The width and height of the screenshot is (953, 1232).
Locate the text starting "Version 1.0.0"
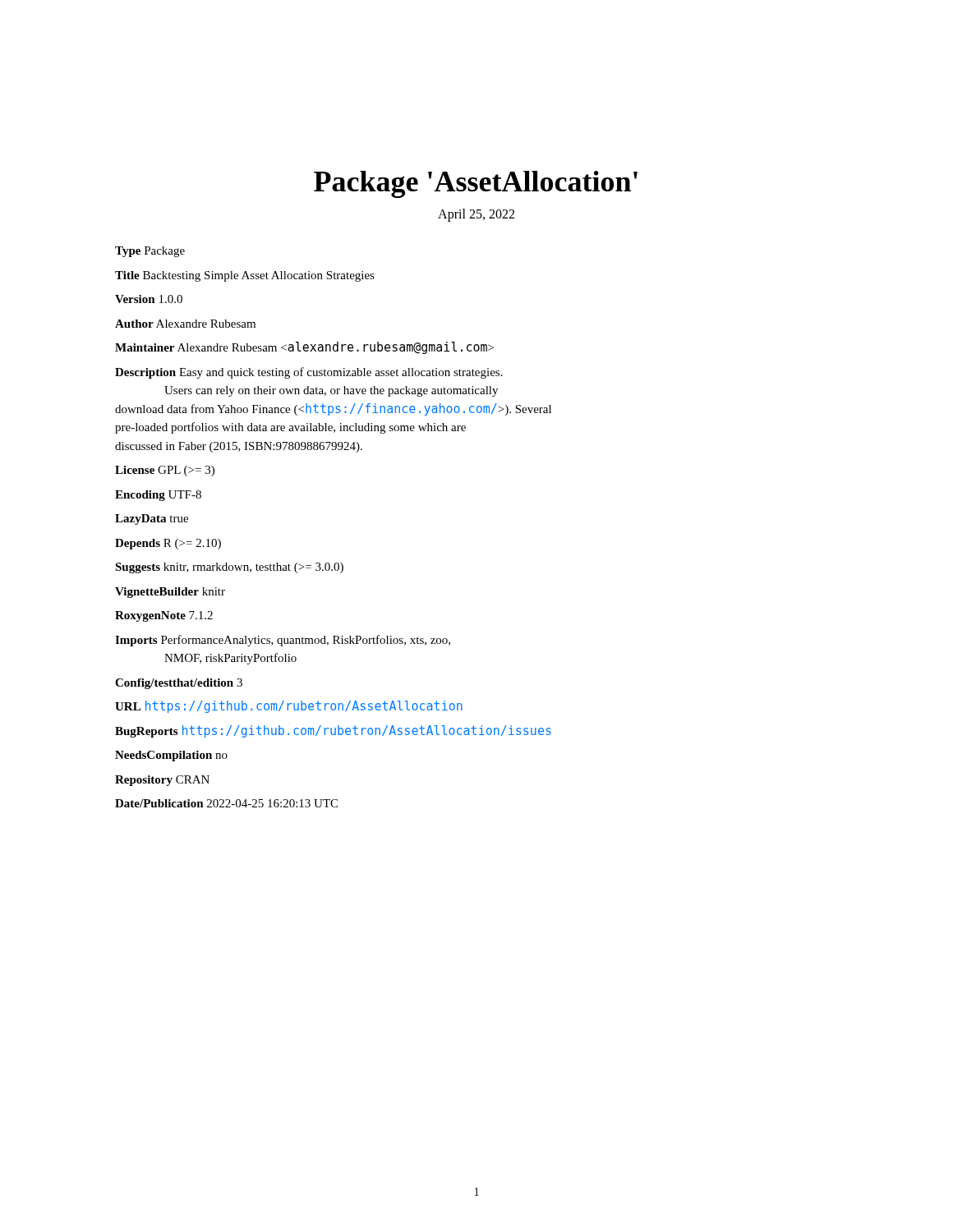tap(149, 299)
